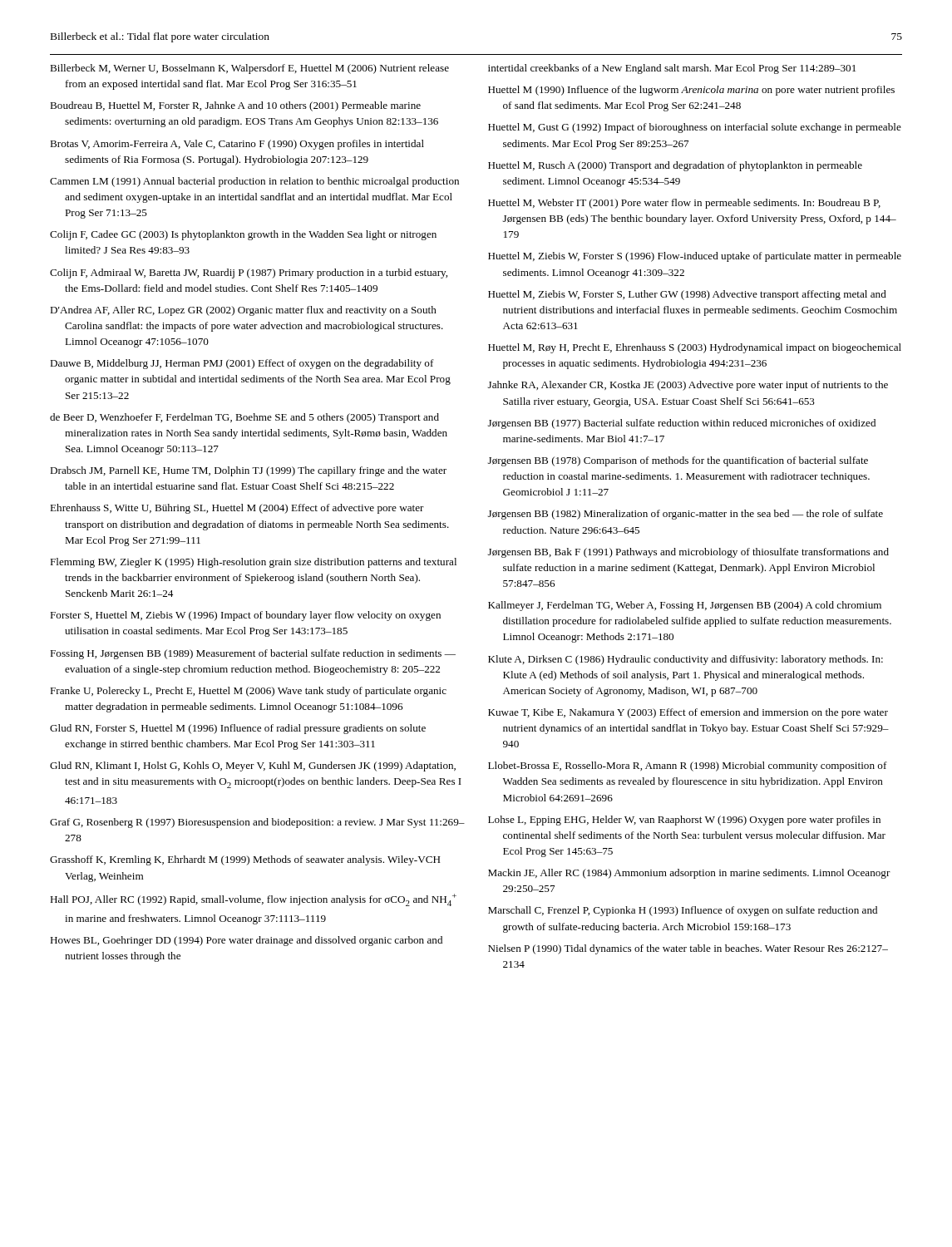This screenshot has height=1247, width=952.
Task: Find the block on this page that starts "Jørgensen BB, Bak F (1991) Pathways and microbiology"
Action: click(688, 567)
